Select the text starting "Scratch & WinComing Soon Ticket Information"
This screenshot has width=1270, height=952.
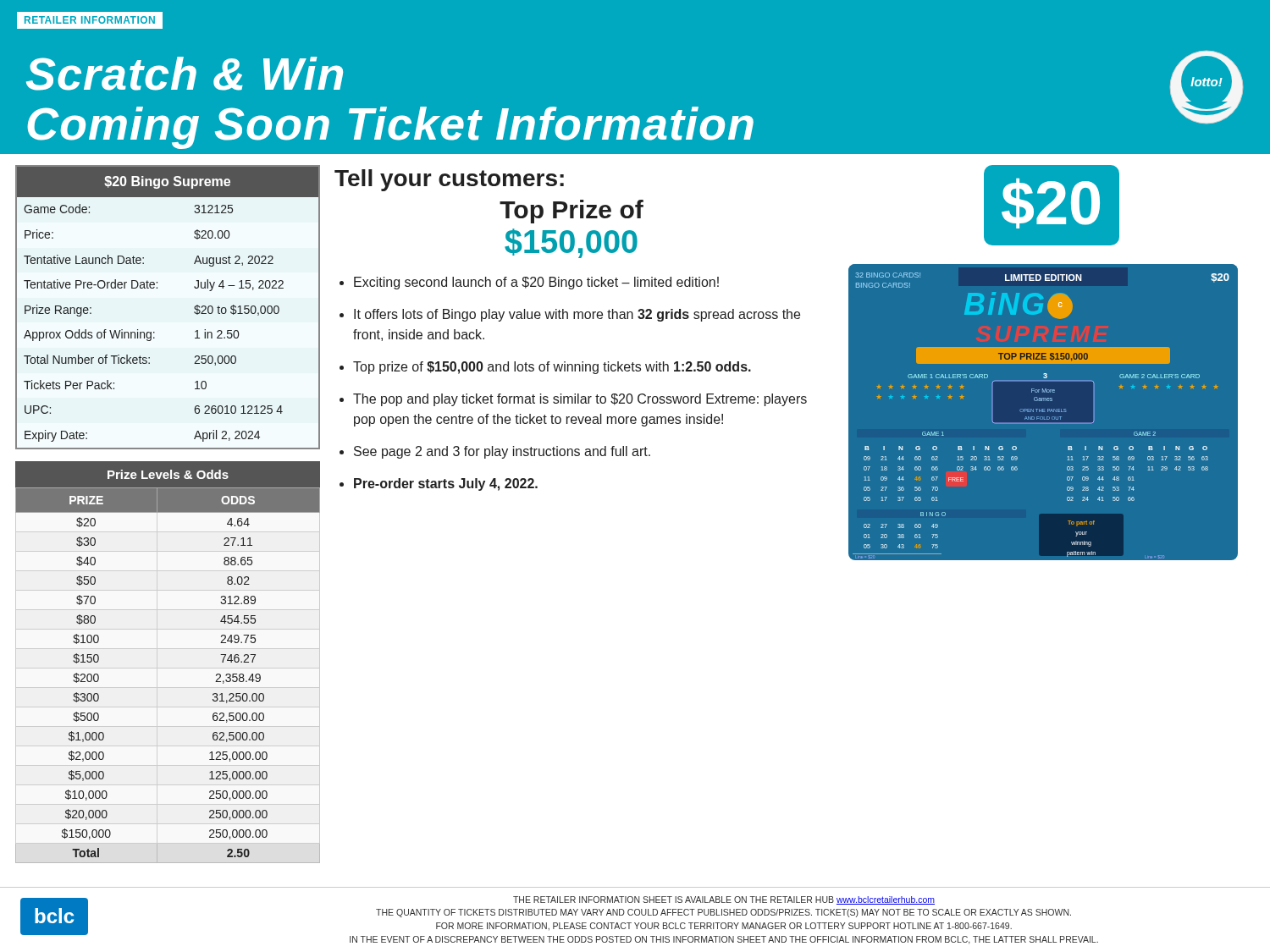391,99
